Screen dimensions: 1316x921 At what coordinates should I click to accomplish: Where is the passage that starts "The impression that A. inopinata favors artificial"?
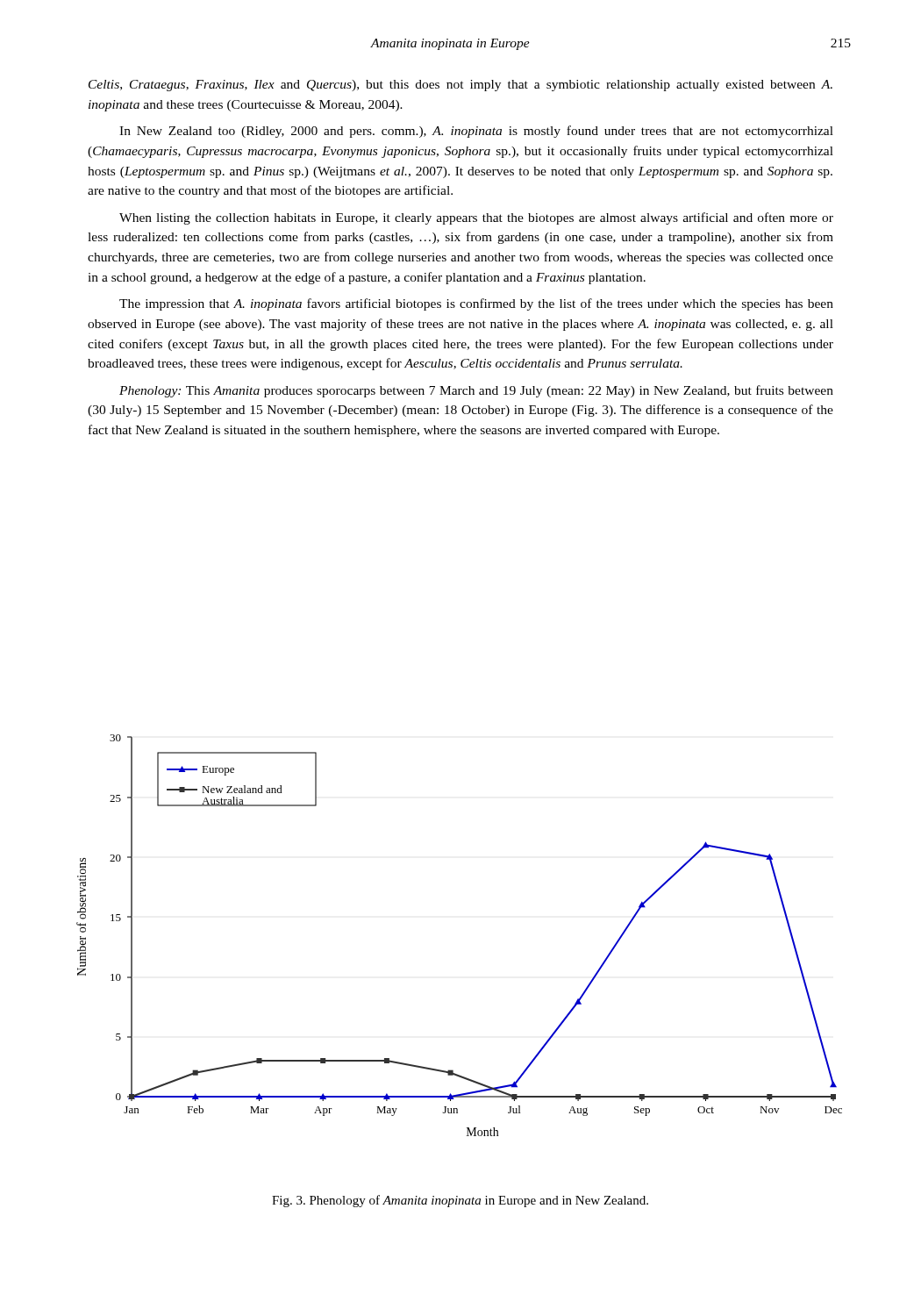point(460,333)
